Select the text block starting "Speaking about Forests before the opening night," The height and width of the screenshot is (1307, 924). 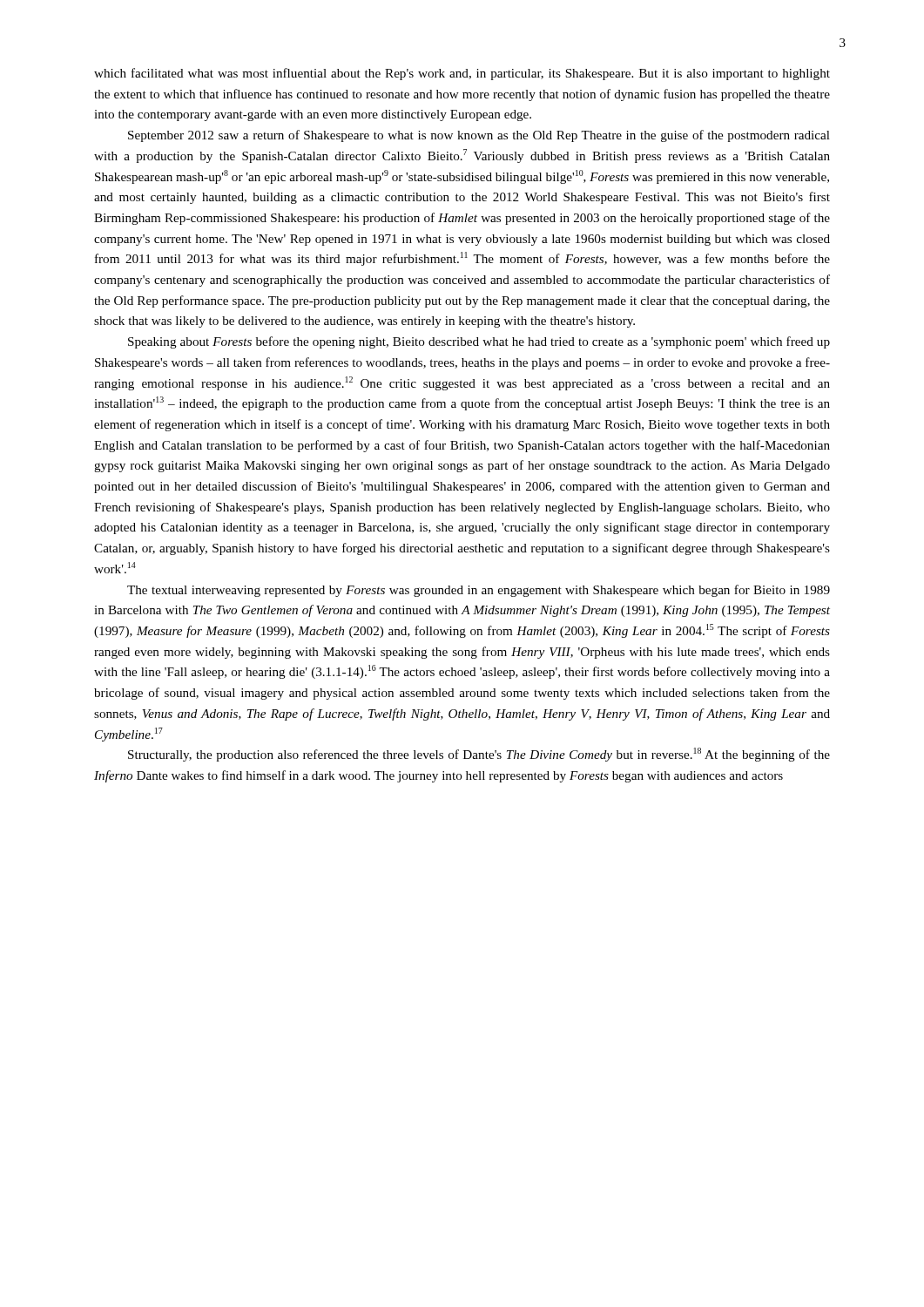point(462,455)
